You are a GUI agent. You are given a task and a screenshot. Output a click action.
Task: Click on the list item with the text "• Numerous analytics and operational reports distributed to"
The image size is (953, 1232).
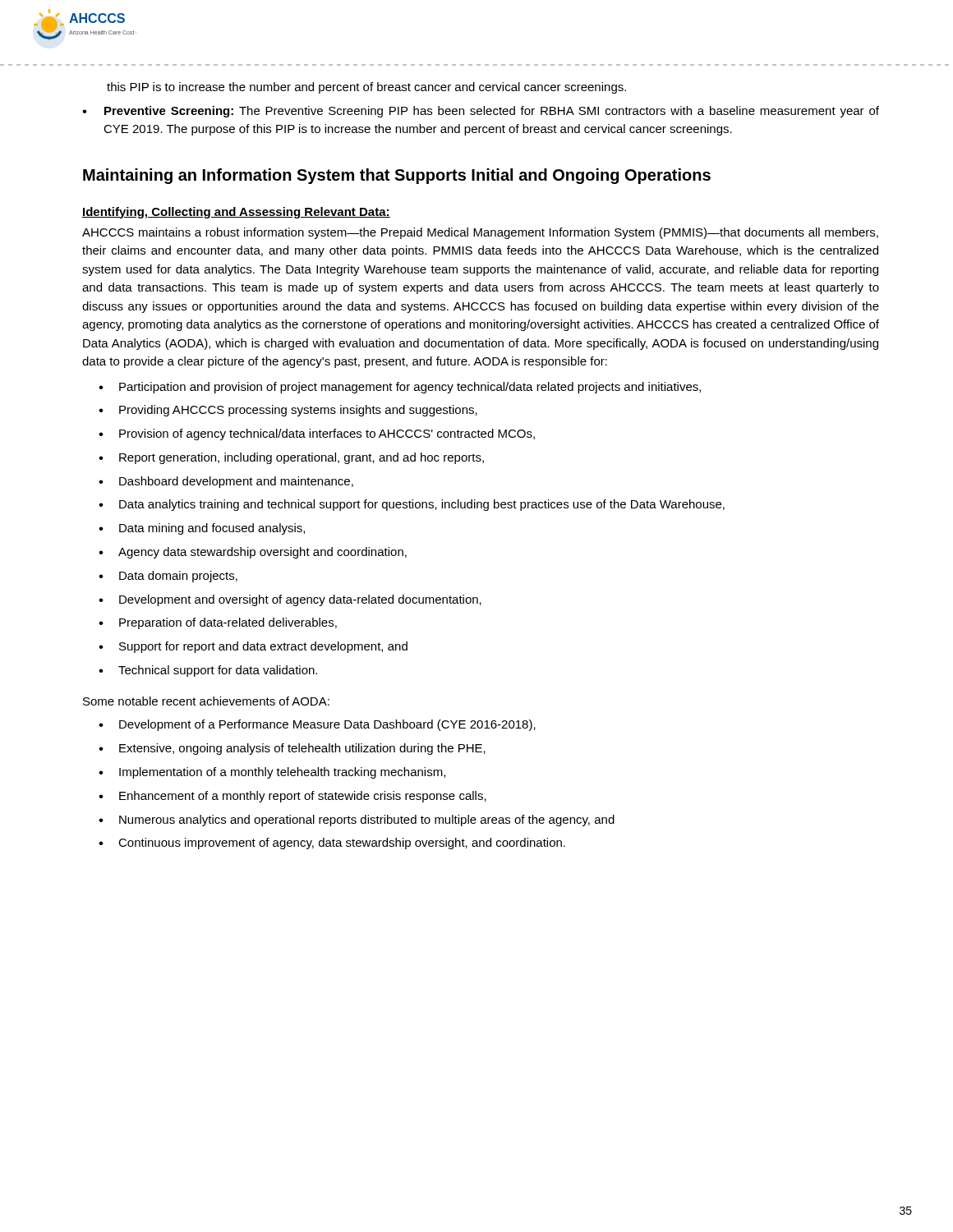click(x=357, y=820)
